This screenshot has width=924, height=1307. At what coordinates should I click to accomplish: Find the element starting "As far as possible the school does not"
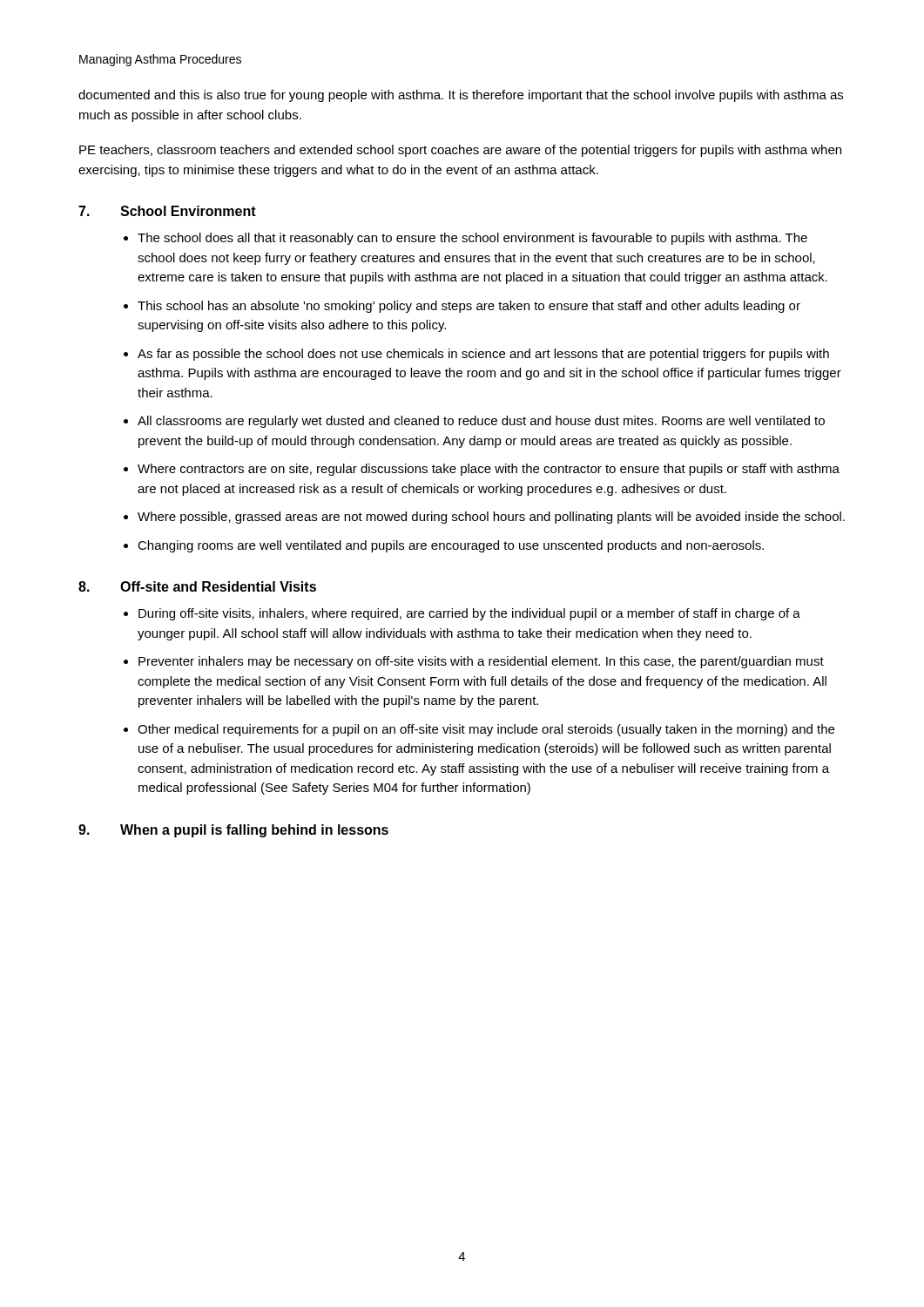489,372
